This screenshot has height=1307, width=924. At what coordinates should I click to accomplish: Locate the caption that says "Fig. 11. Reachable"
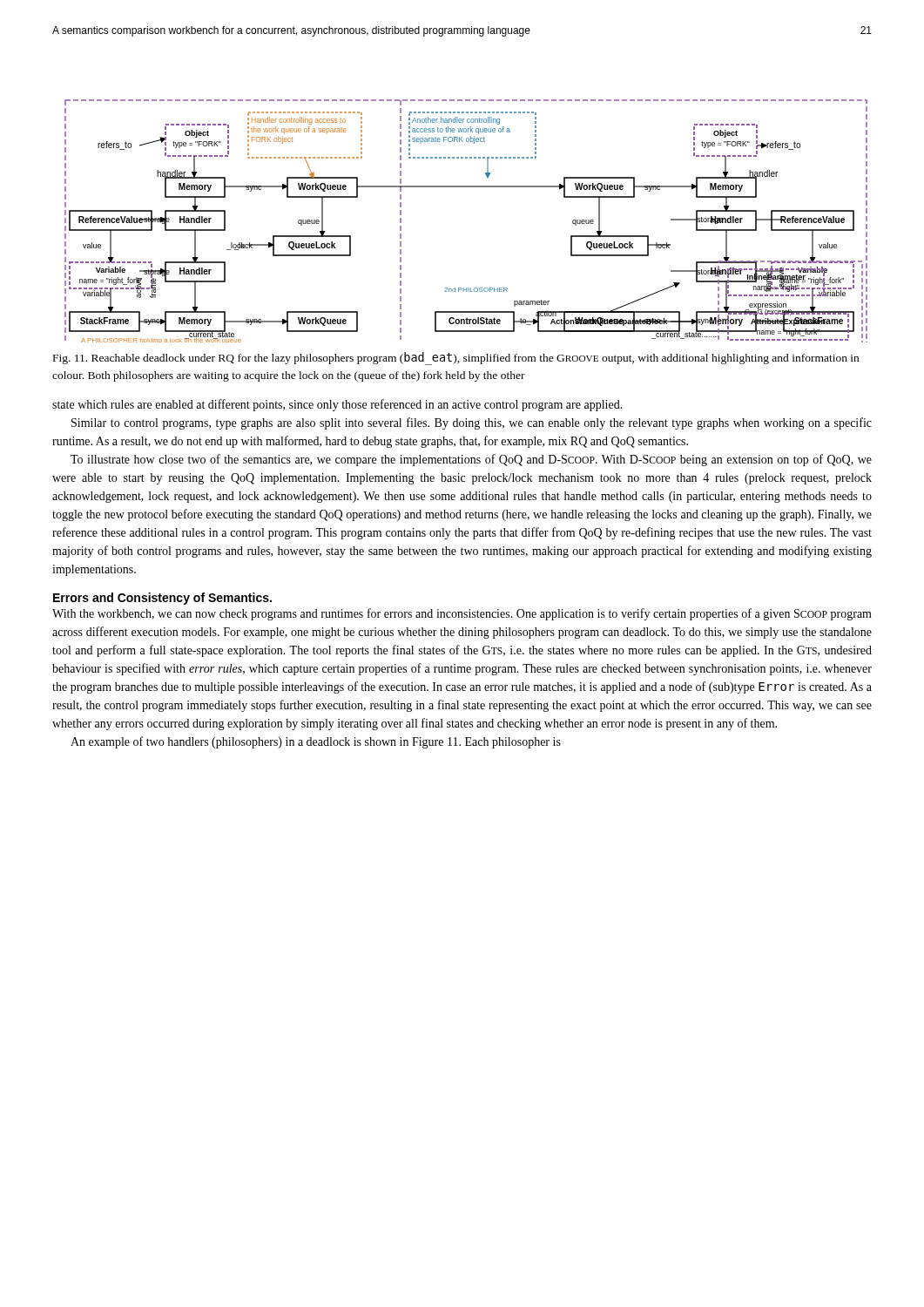[456, 366]
